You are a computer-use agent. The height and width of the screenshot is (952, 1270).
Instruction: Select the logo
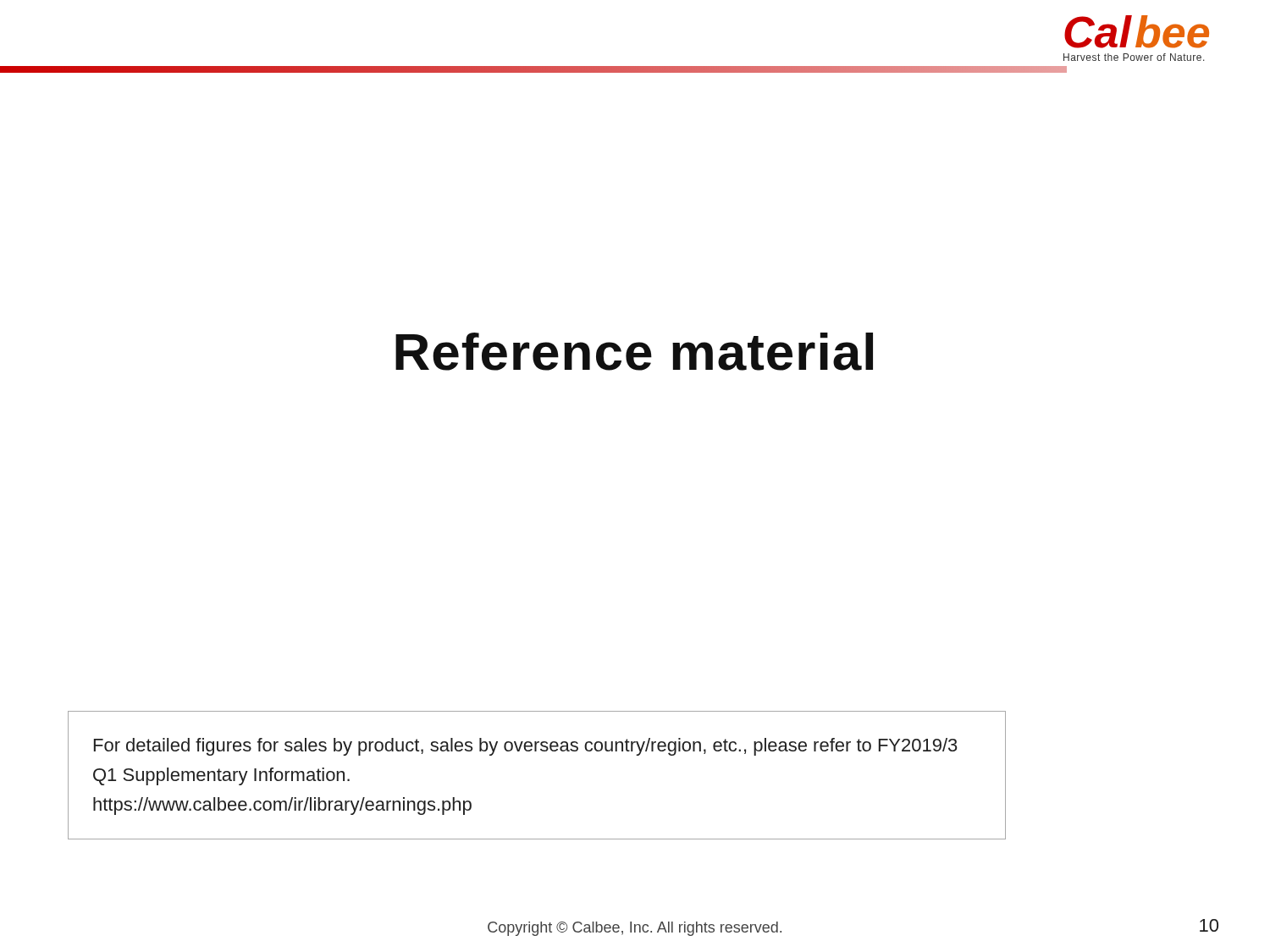(x=1151, y=36)
